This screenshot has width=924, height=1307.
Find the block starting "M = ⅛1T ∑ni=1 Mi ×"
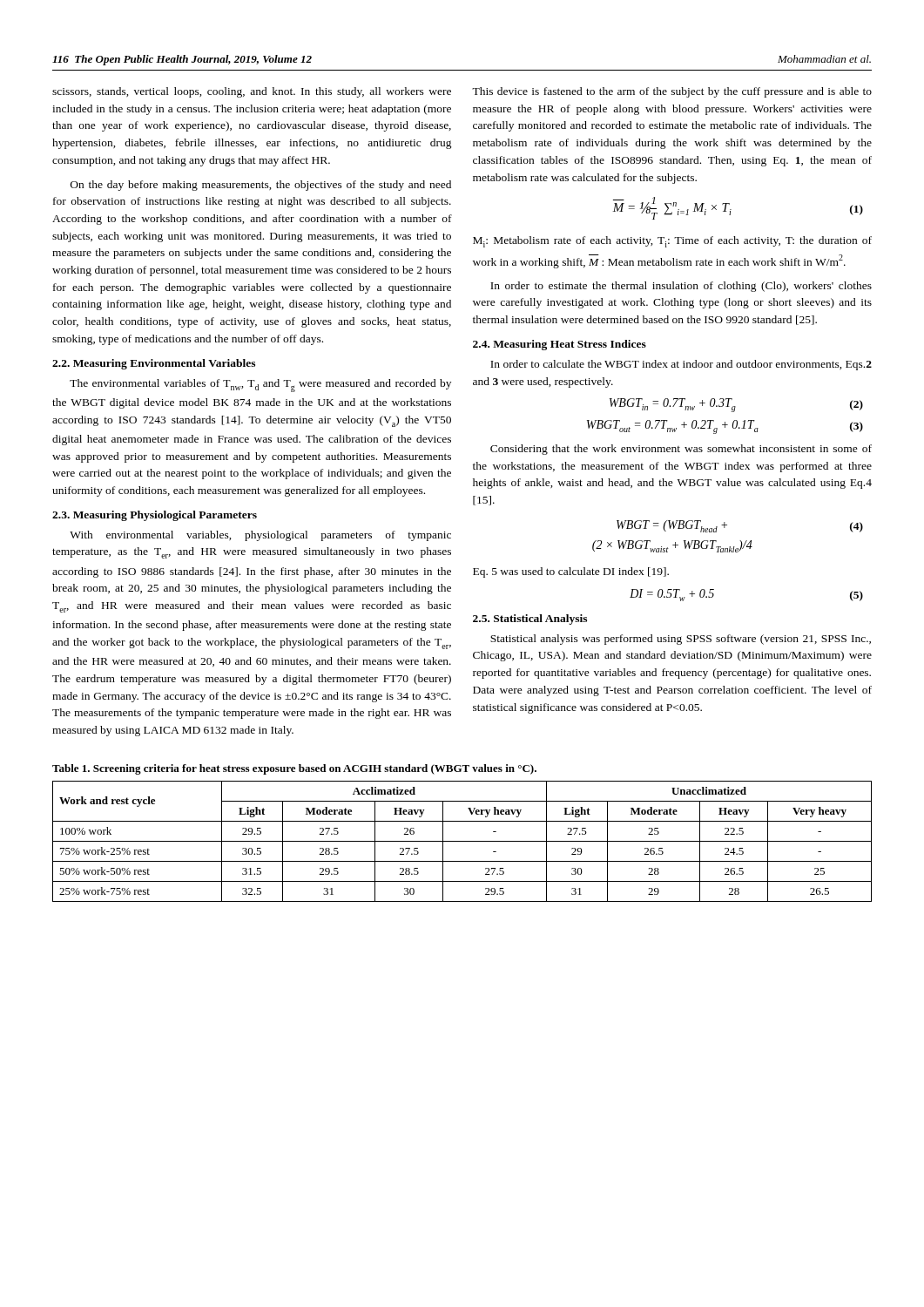738,209
